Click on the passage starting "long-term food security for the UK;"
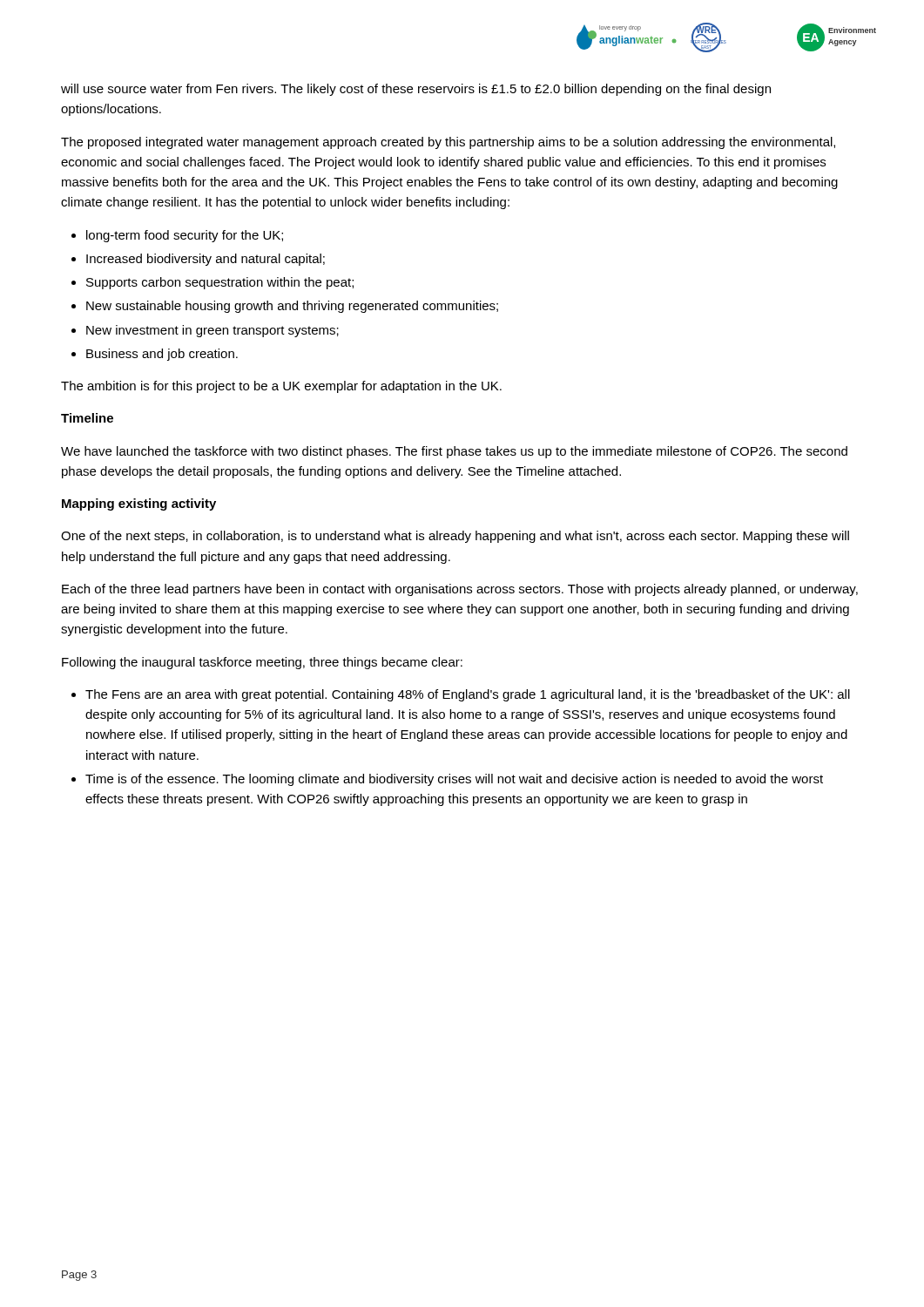Viewport: 924px width, 1307px height. (185, 236)
